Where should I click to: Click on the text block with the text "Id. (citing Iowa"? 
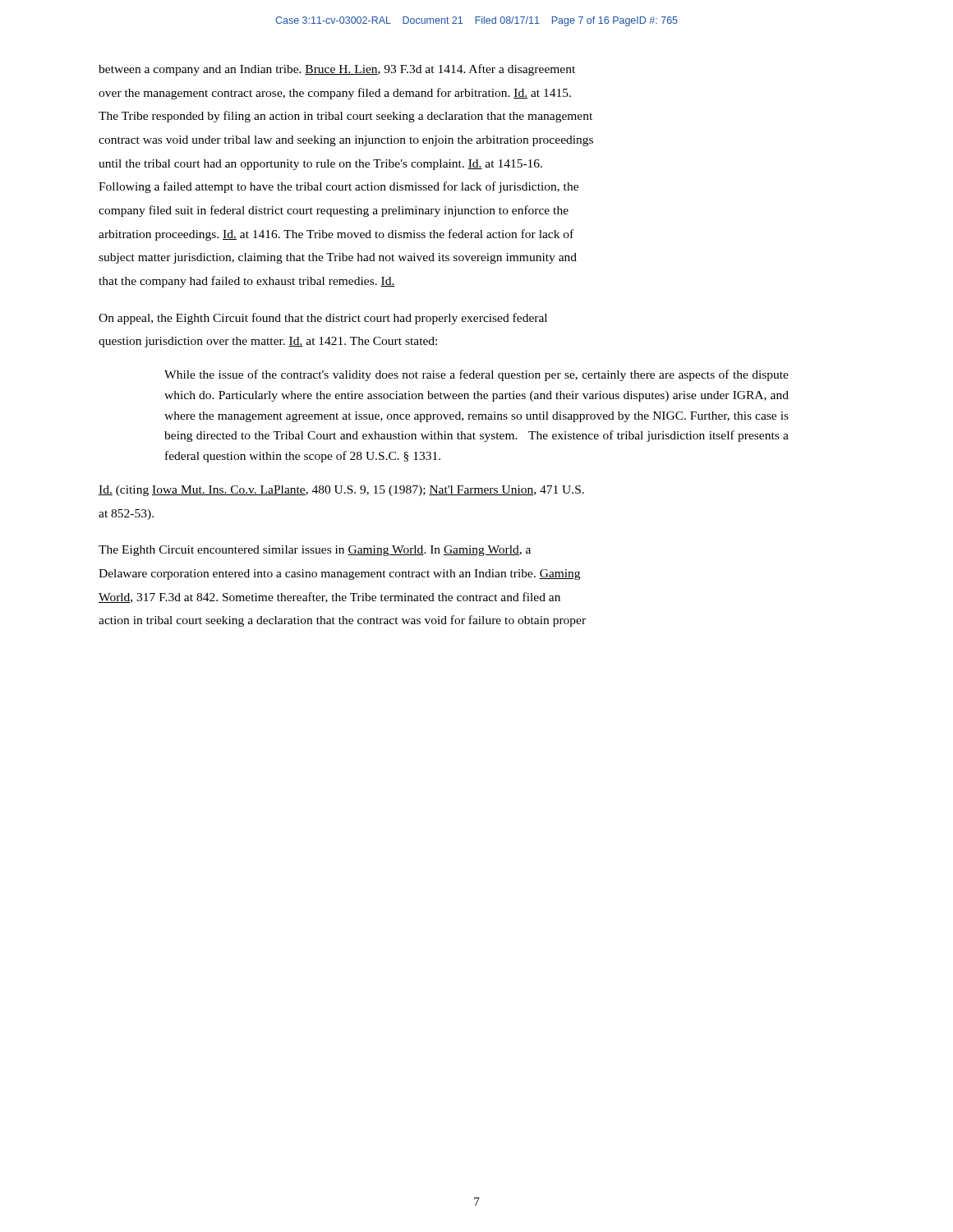tap(476, 502)
